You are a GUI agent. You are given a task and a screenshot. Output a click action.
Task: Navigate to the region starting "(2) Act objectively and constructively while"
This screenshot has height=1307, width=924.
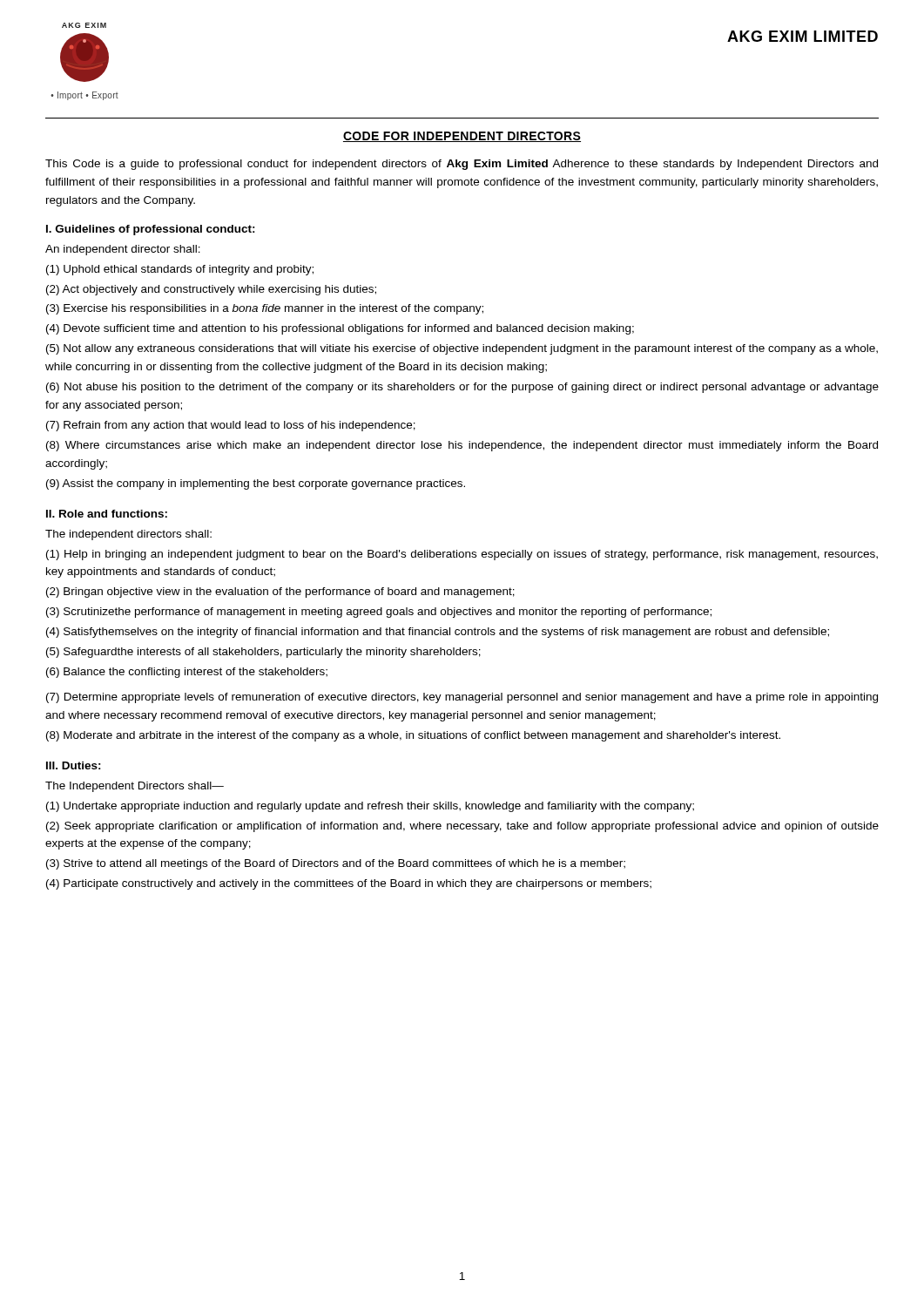(x=211, y=288)
